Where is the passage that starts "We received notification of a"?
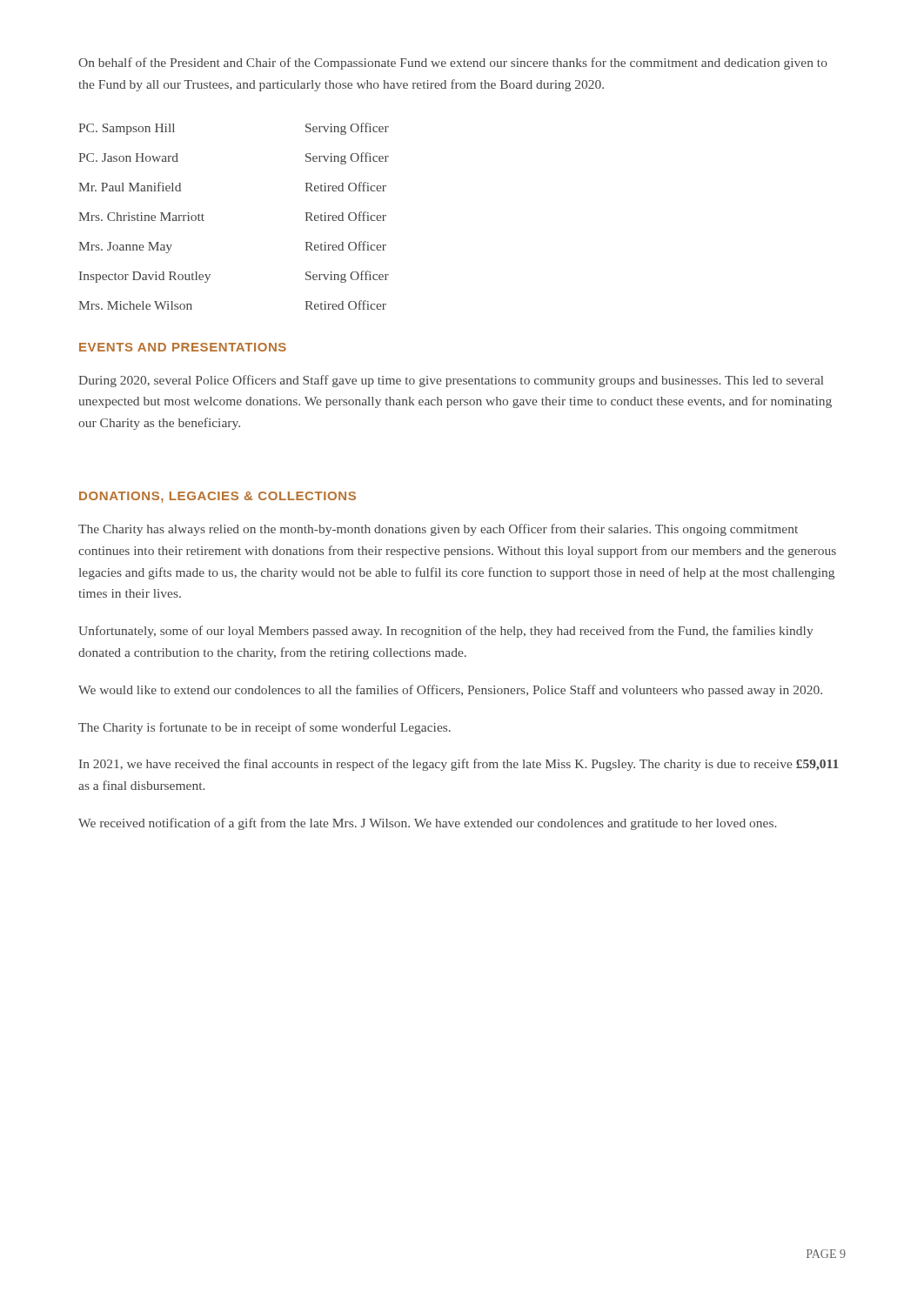Viewport: 924px width, 1305px height. [x=428, y=823]
